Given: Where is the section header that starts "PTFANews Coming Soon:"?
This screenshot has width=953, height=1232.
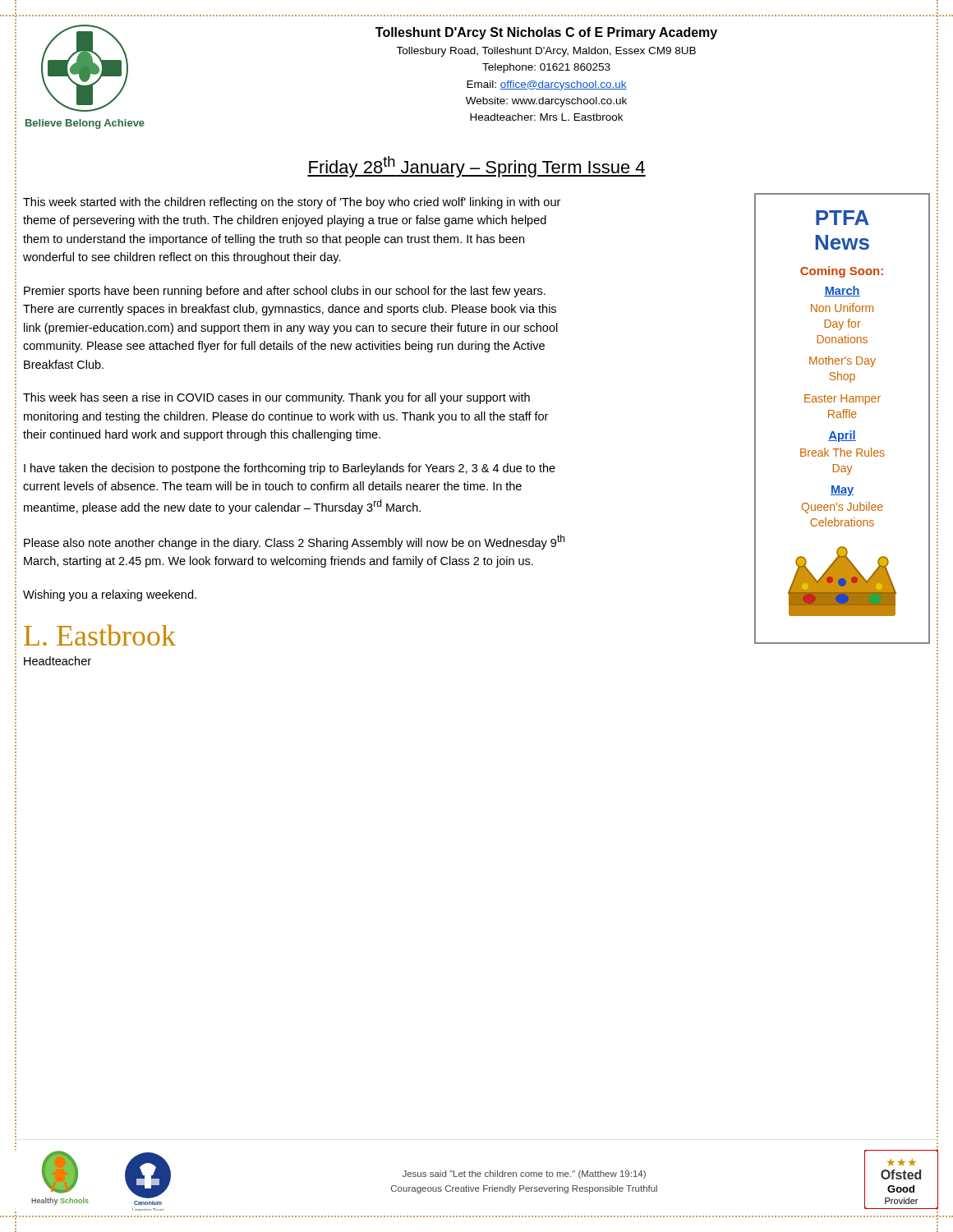Looking at the screenshot, I should click(x=842, y=413).
